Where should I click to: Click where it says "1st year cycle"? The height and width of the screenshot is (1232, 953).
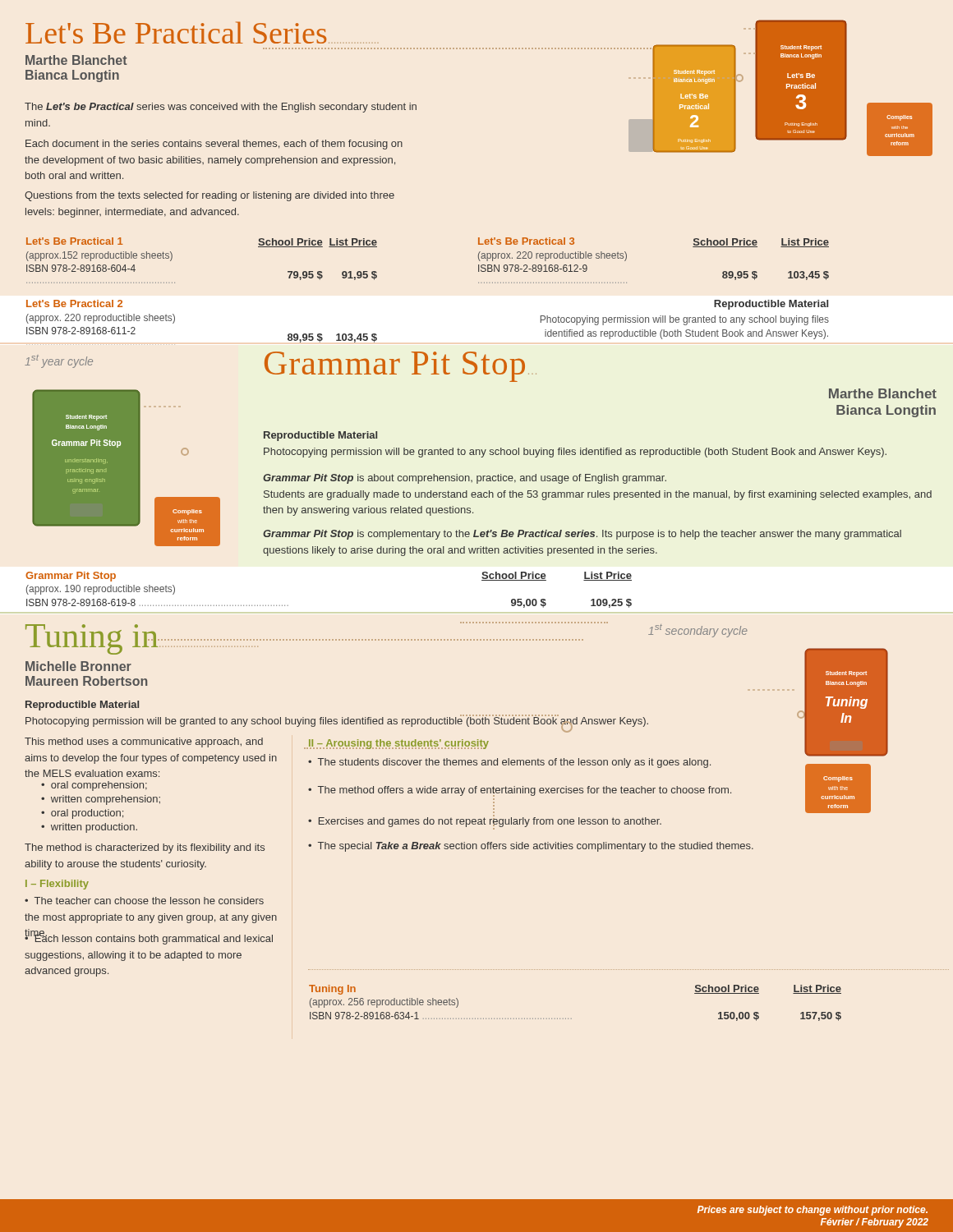click(59, 360)
